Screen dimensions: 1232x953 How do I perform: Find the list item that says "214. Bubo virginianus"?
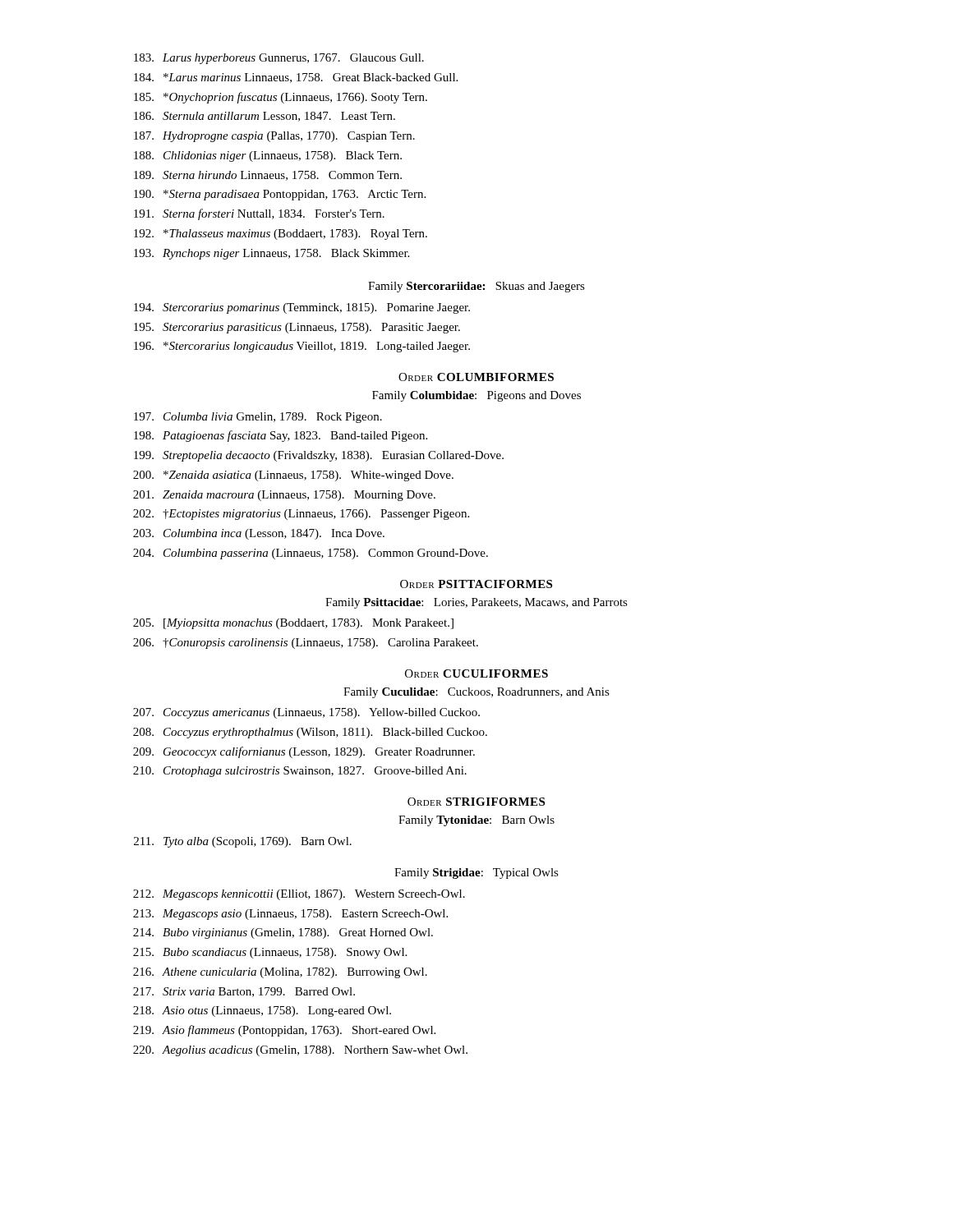coord(283,933)
